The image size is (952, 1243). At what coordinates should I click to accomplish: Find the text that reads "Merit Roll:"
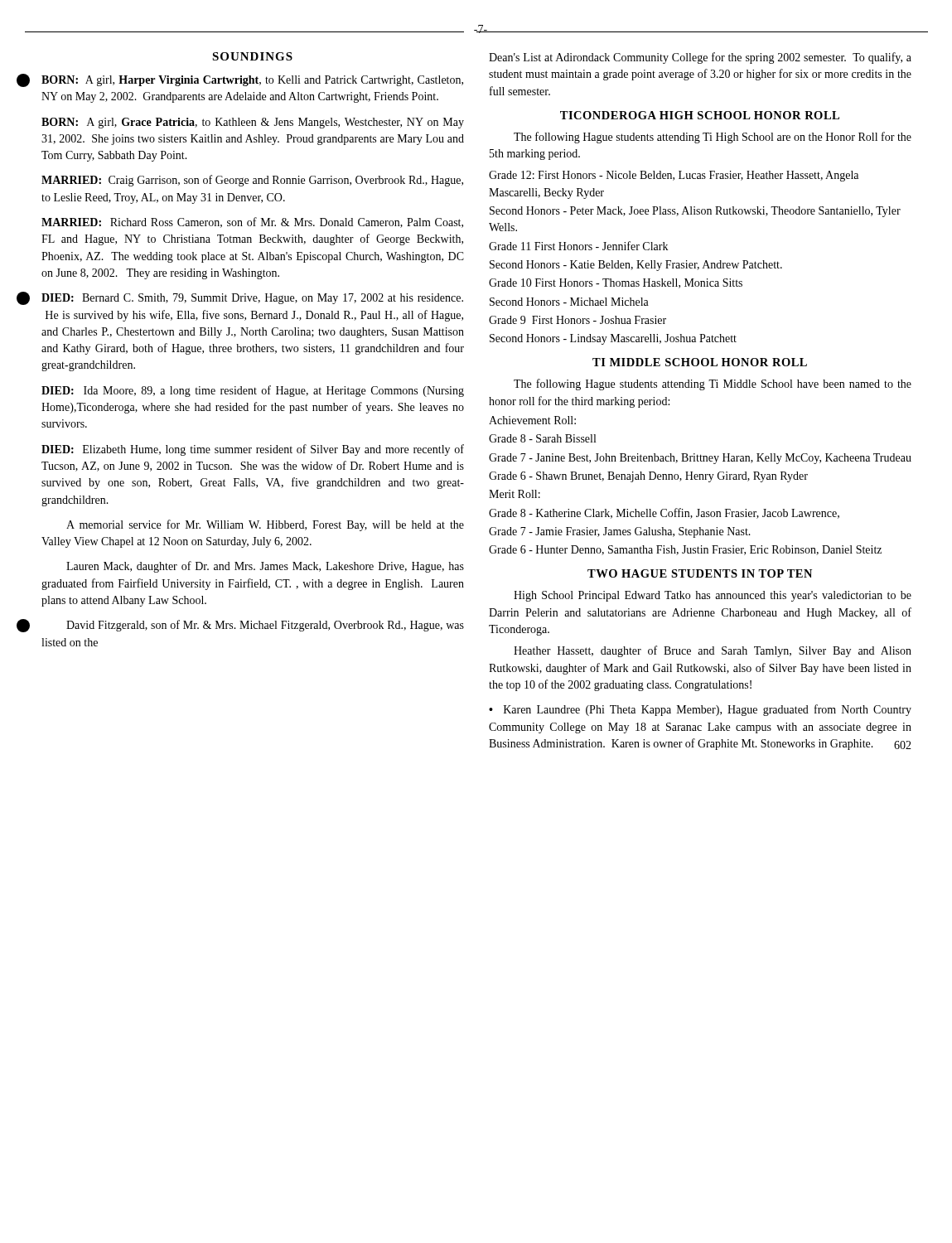pyautogui.click(x=515, y=494)
